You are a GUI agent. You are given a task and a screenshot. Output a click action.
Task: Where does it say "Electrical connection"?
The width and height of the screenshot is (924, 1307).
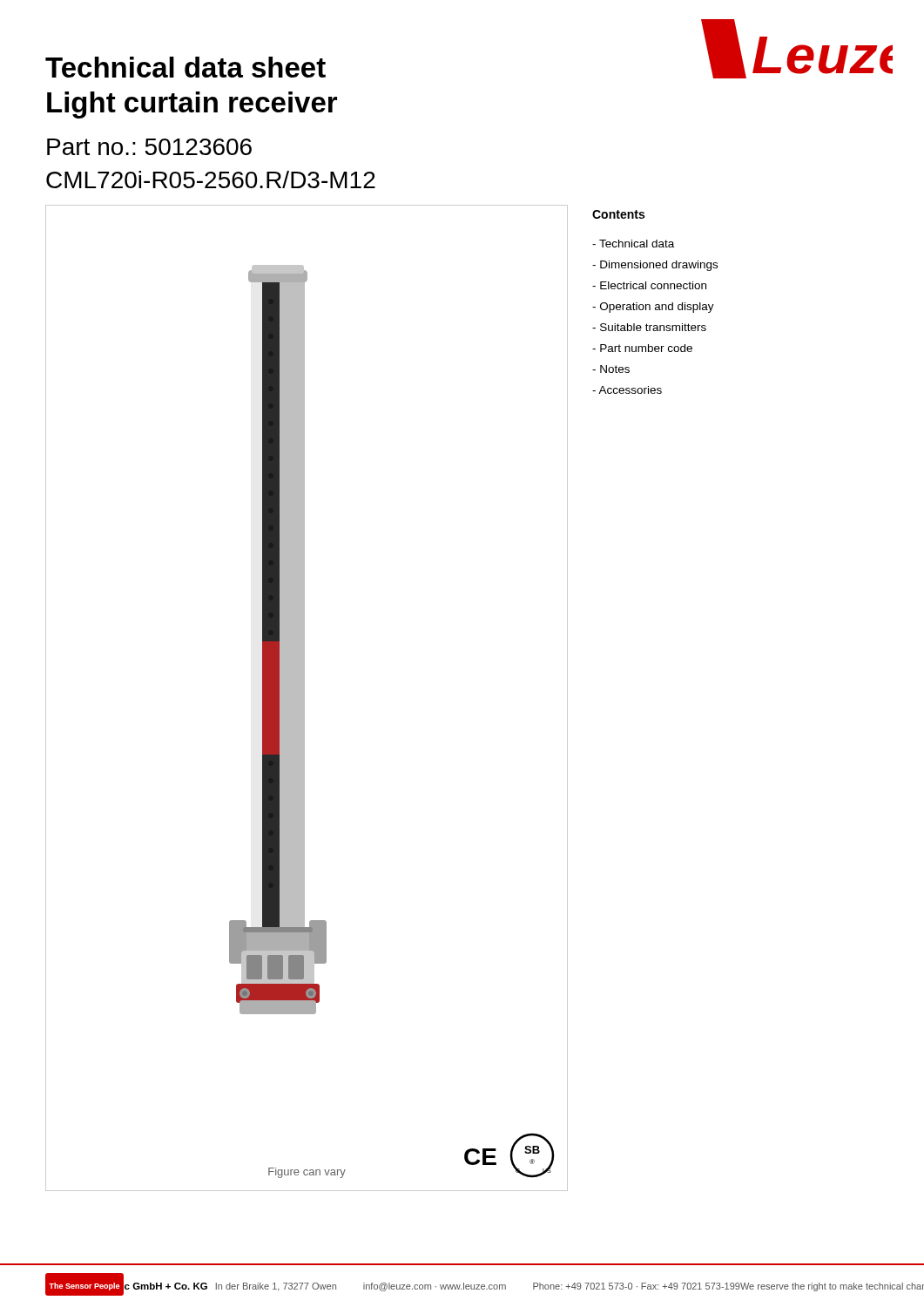pos(650,285)
